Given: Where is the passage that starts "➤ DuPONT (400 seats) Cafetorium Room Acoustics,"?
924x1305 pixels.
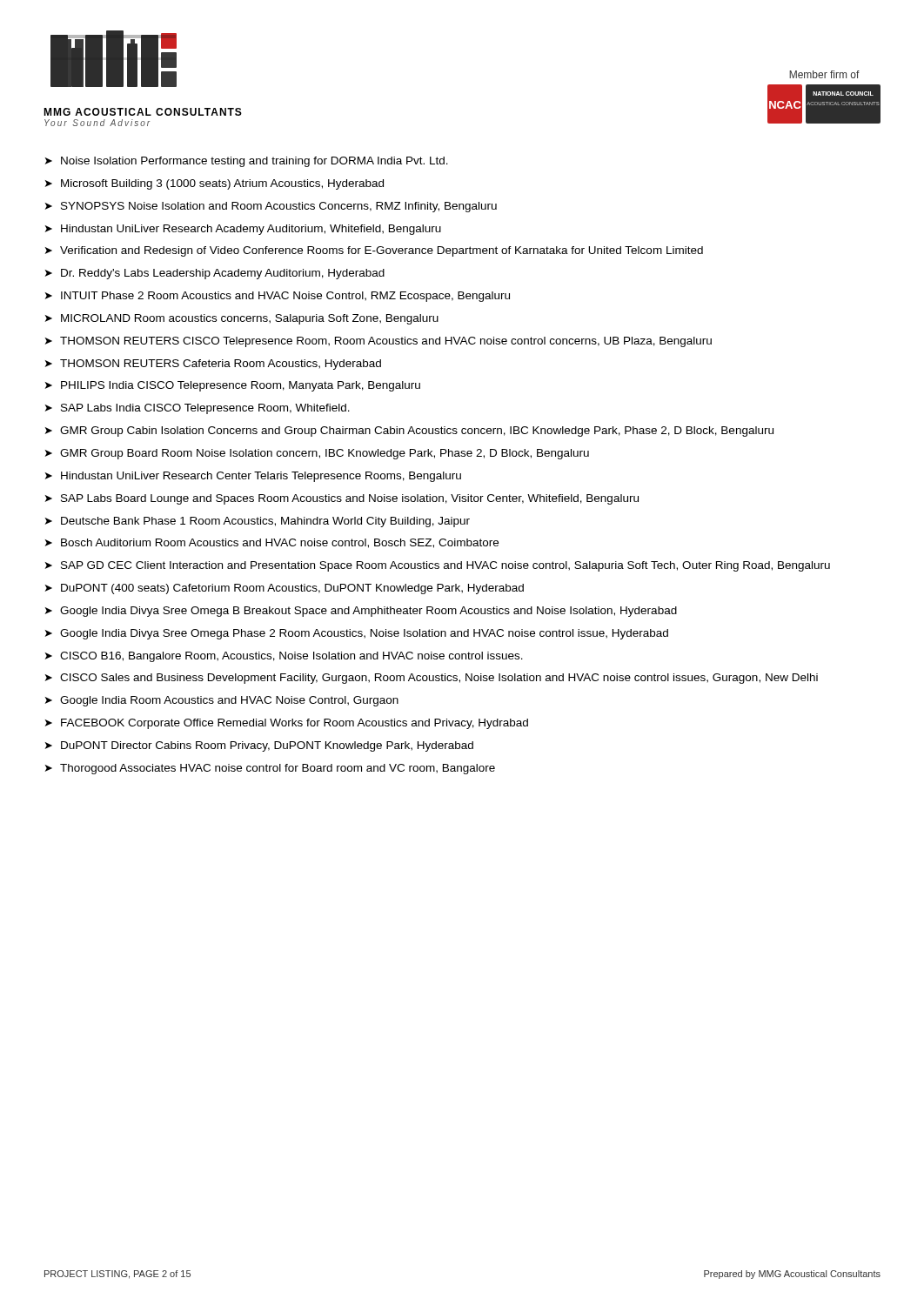Looking at the screenshot, I should pos(462,588).
